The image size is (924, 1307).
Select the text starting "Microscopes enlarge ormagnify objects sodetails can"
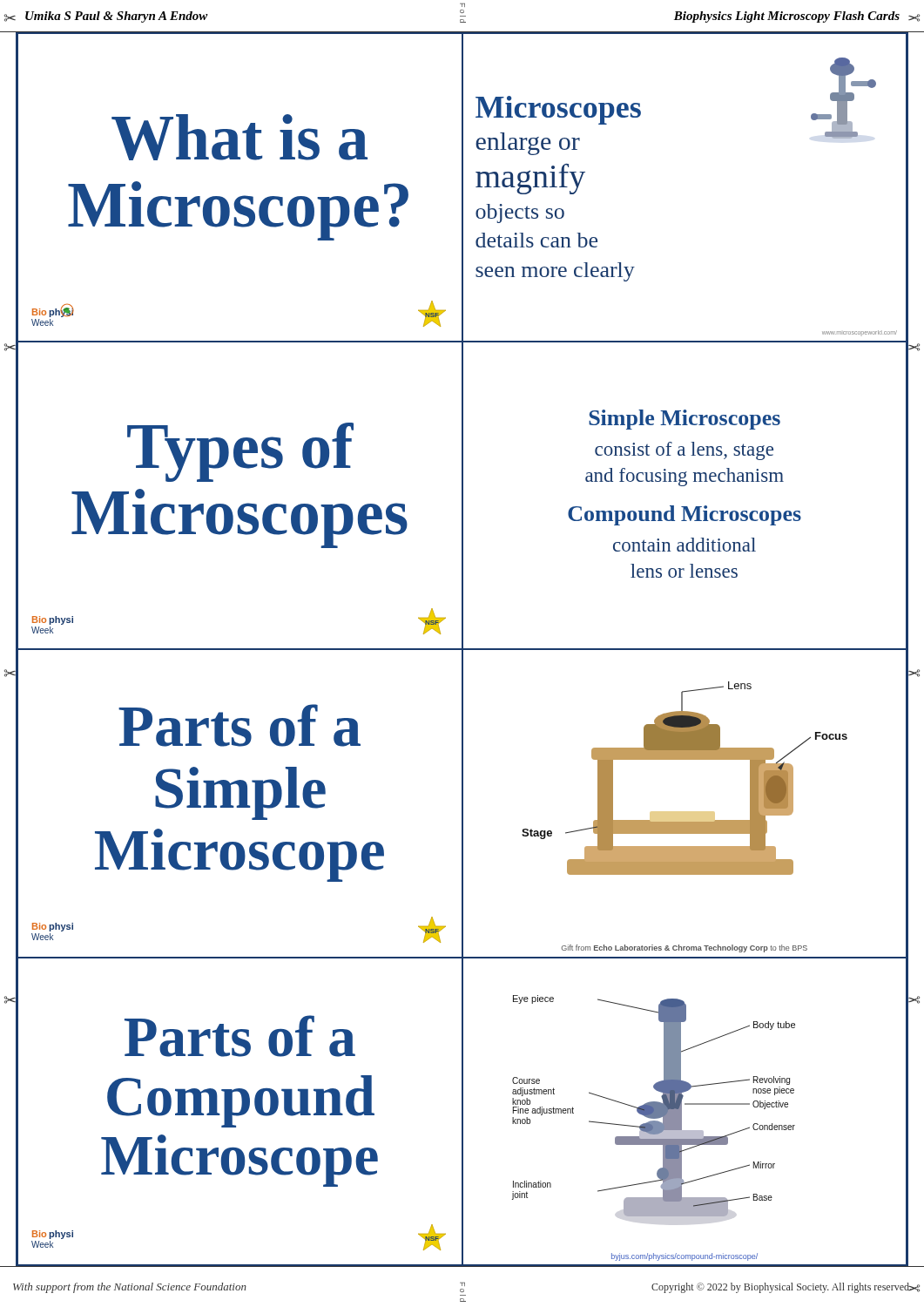(x=571, y=106)
